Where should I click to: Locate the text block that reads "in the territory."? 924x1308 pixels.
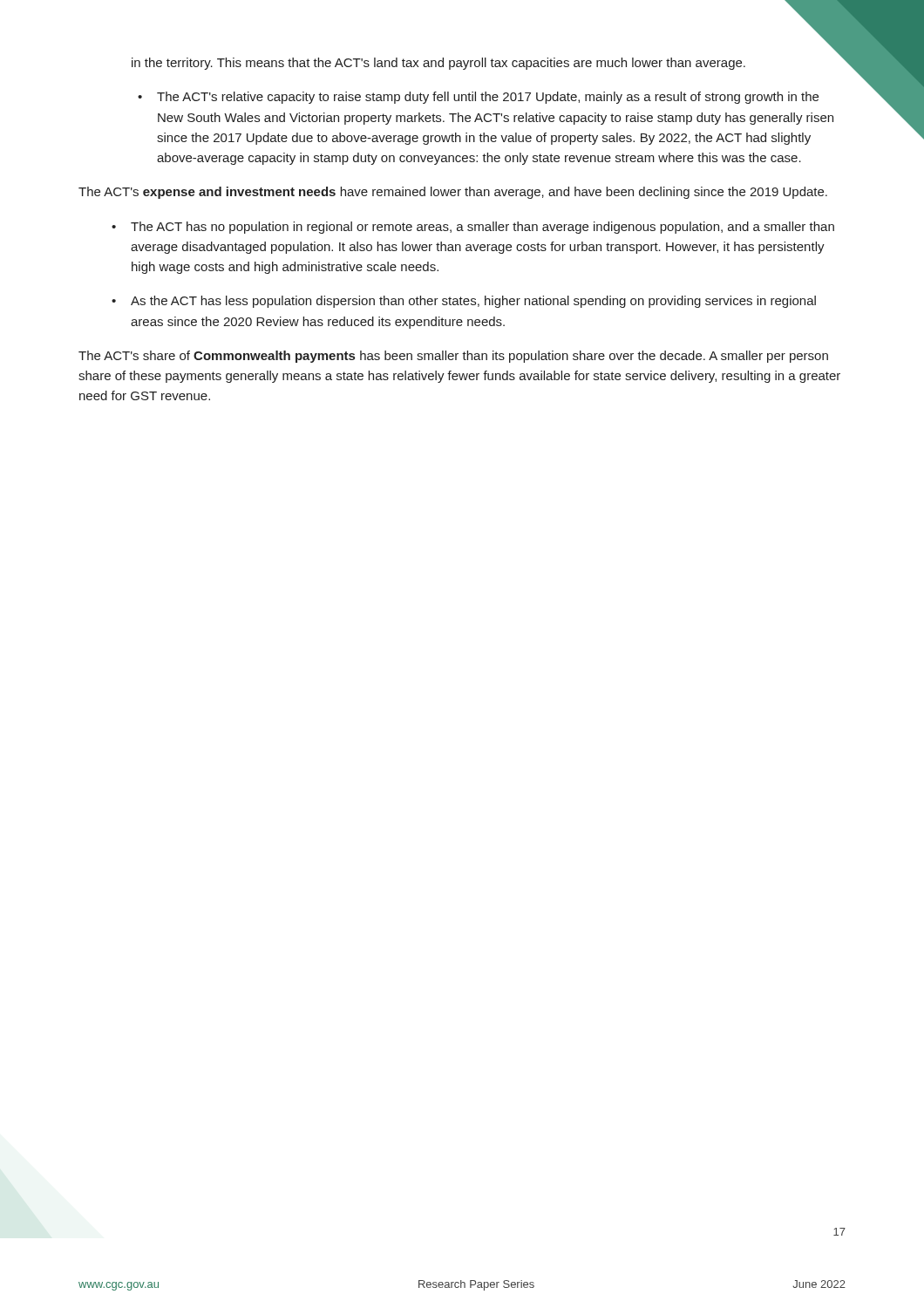438,62
